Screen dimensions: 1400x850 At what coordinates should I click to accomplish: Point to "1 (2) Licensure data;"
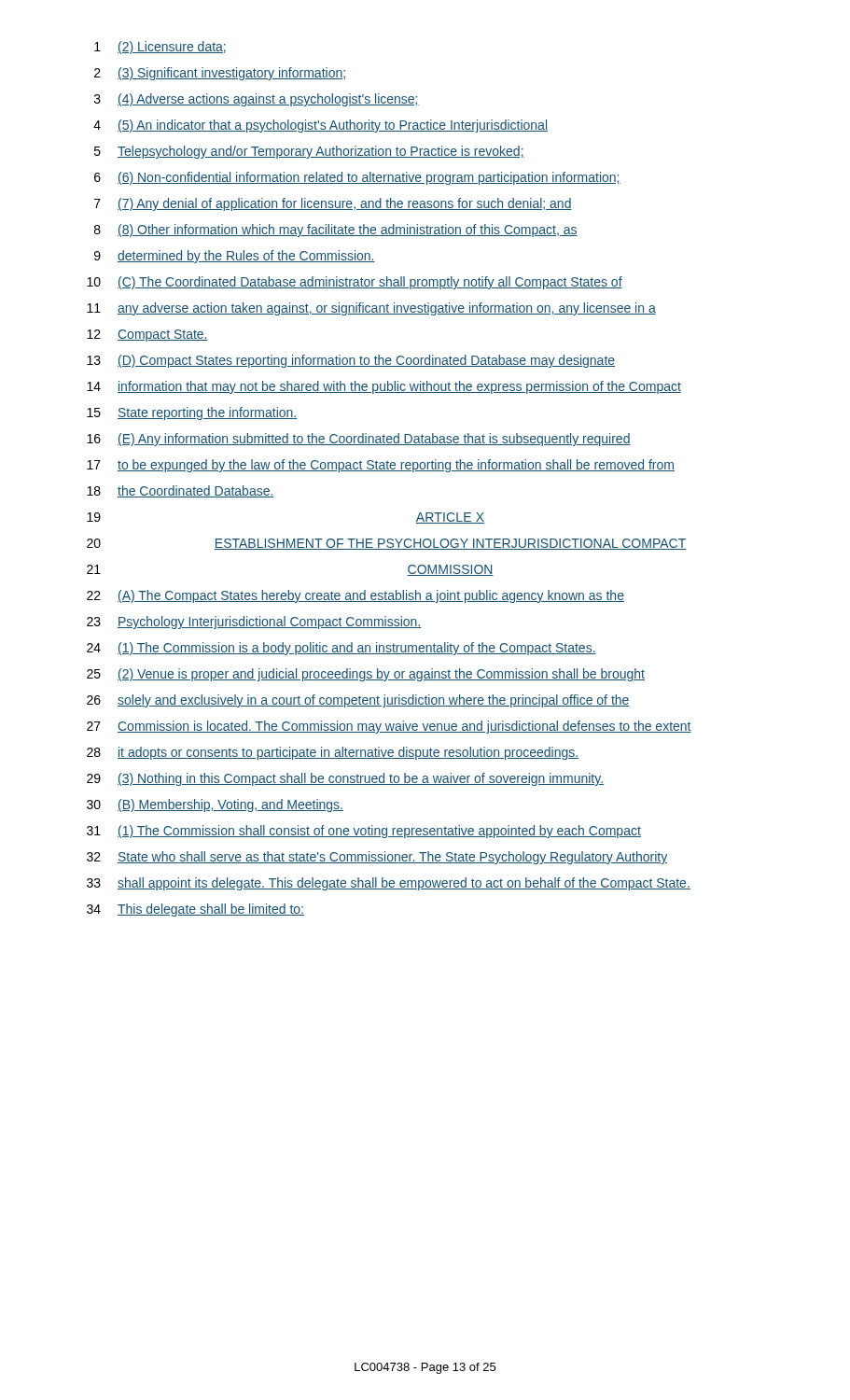(x=160, y=48)
